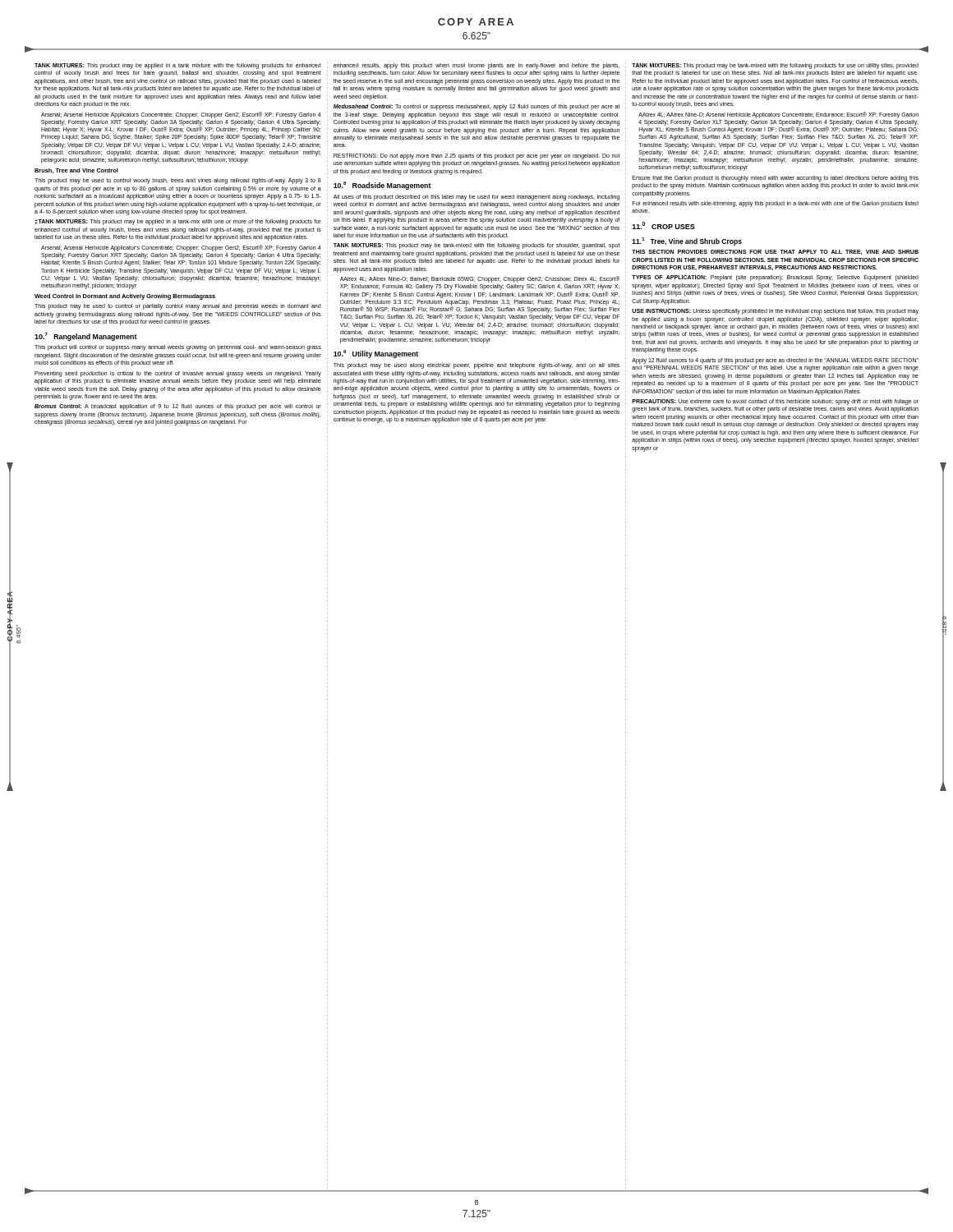Find "10.9 Utility Management" on this page
This screenshot has width=953, height=1232.
376,354
